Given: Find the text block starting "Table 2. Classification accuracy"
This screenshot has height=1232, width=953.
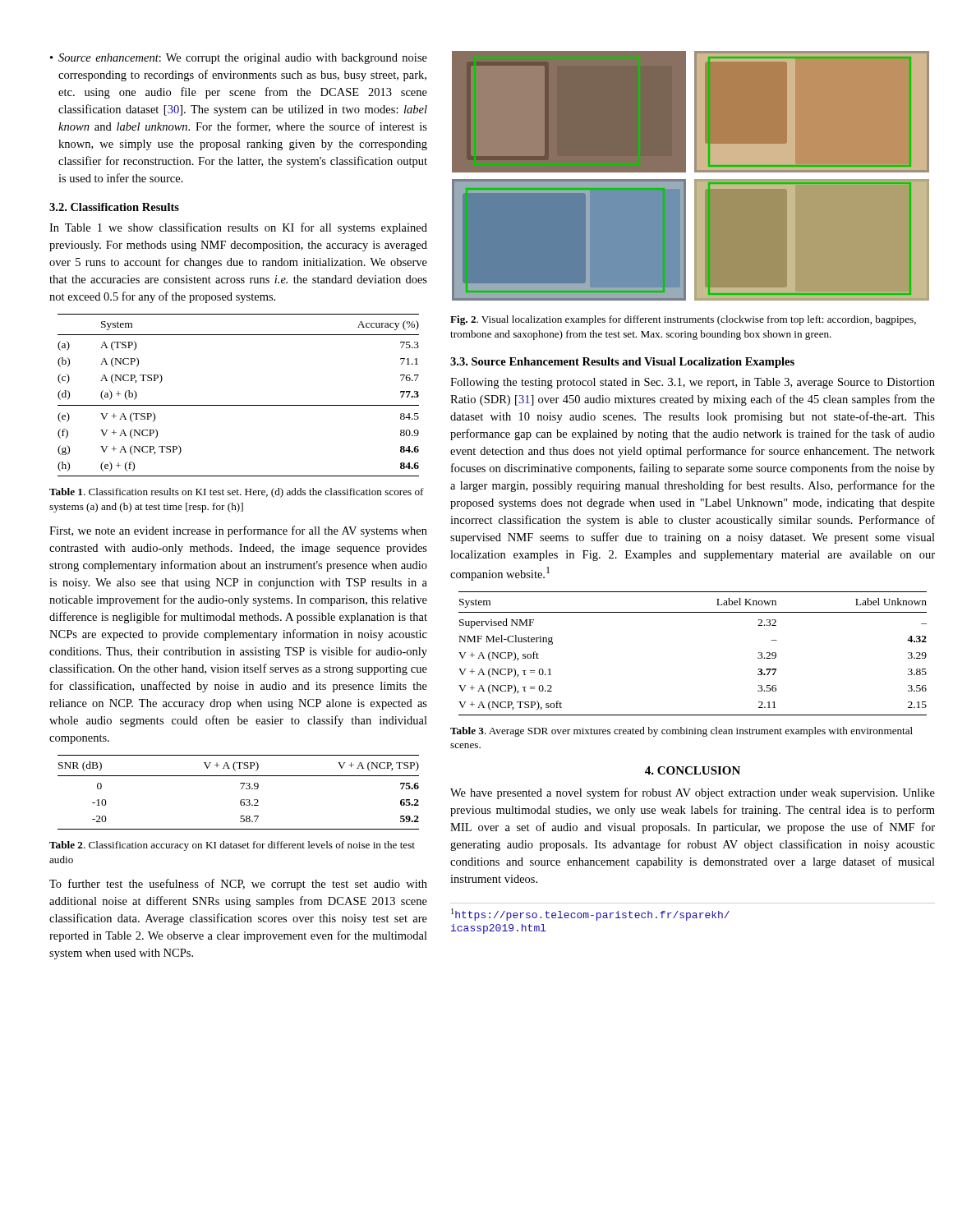Looking at the screenshot, I should tap(232, 852).
